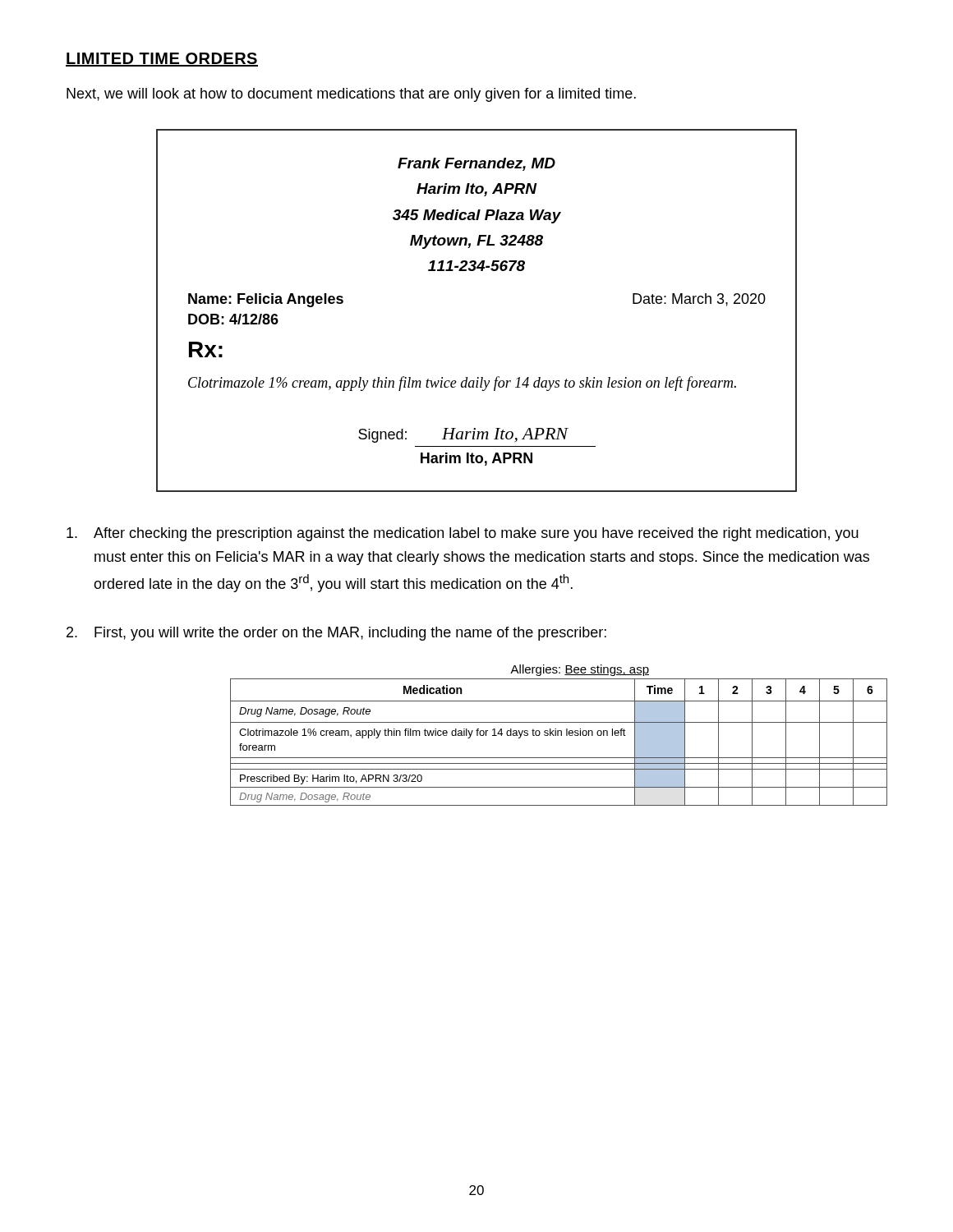Locate the table as image
The height and width of the screenshot is (1232, 953).
(559, 734)
